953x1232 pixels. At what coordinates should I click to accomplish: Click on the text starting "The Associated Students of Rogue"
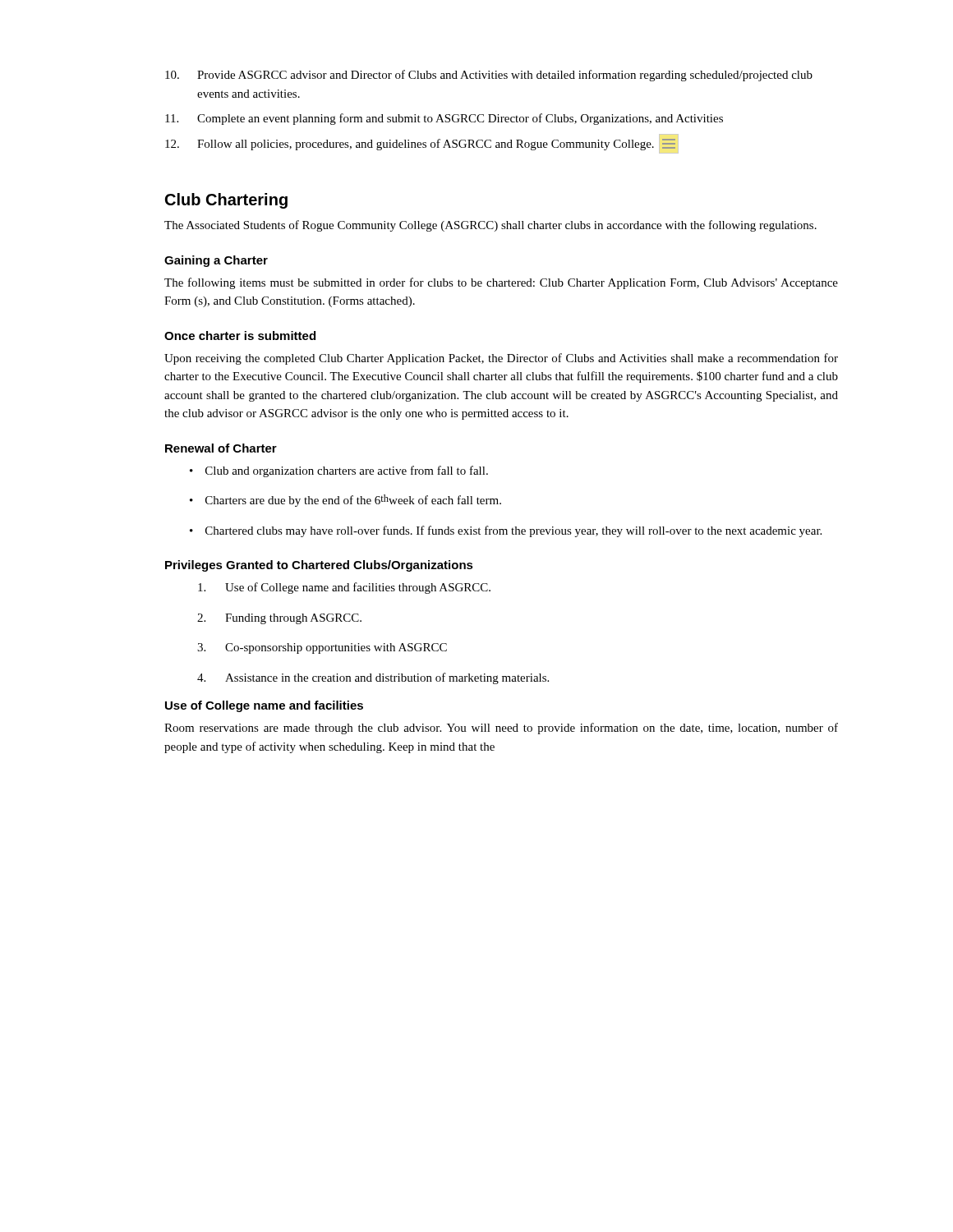(x=501, y=225)
